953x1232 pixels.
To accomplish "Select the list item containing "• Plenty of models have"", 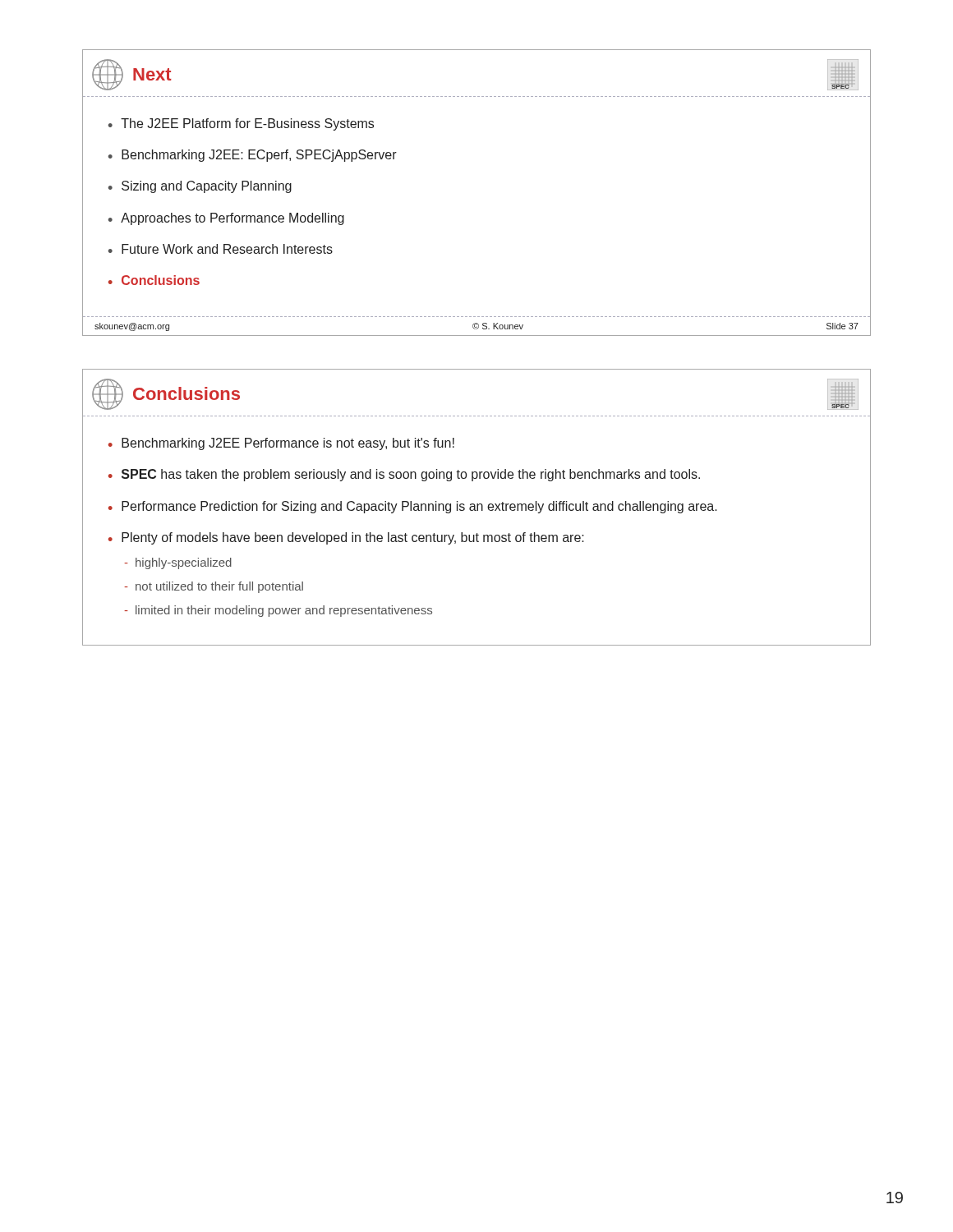I will pos(346,538).
